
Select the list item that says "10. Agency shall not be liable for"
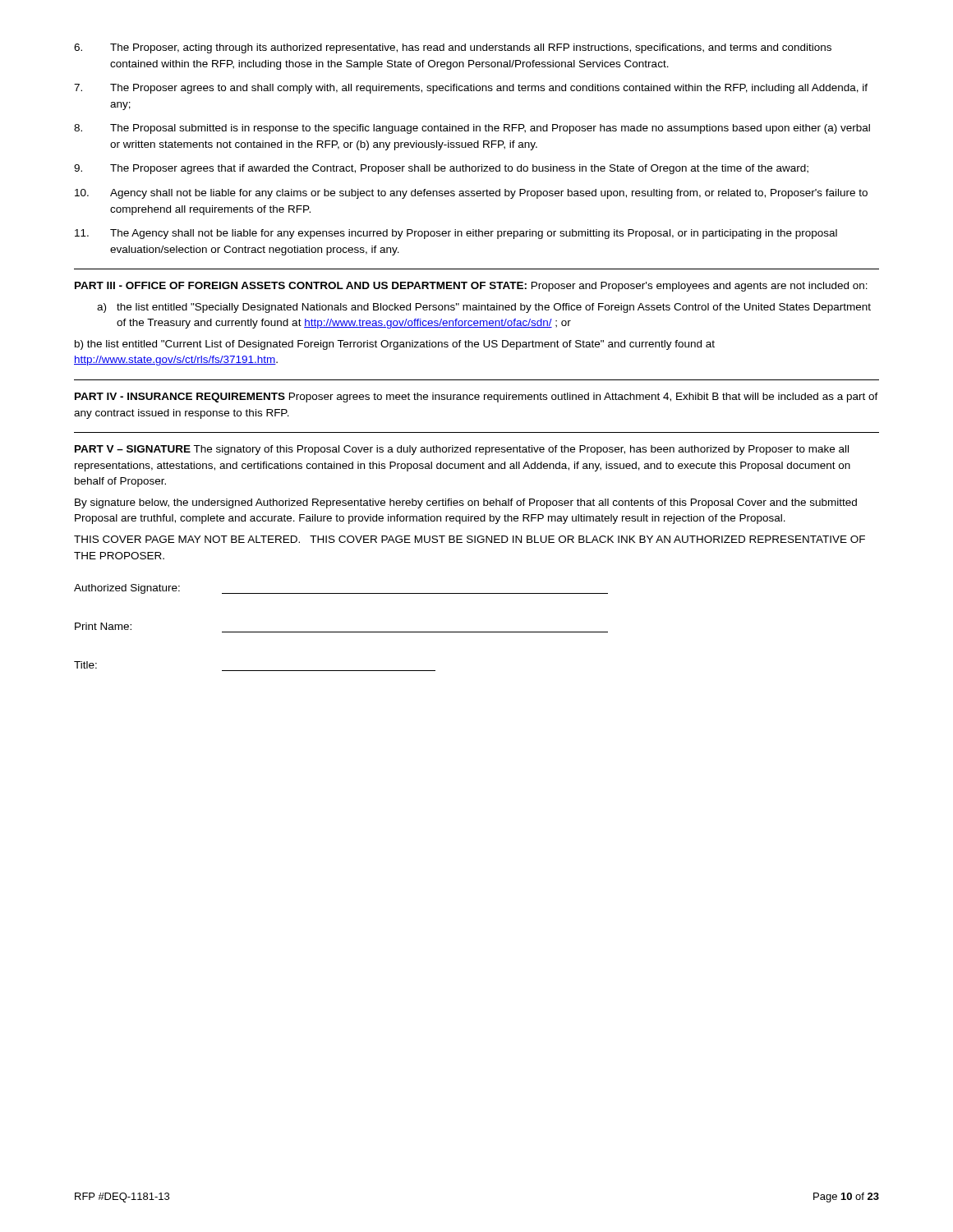pos(476,201)
